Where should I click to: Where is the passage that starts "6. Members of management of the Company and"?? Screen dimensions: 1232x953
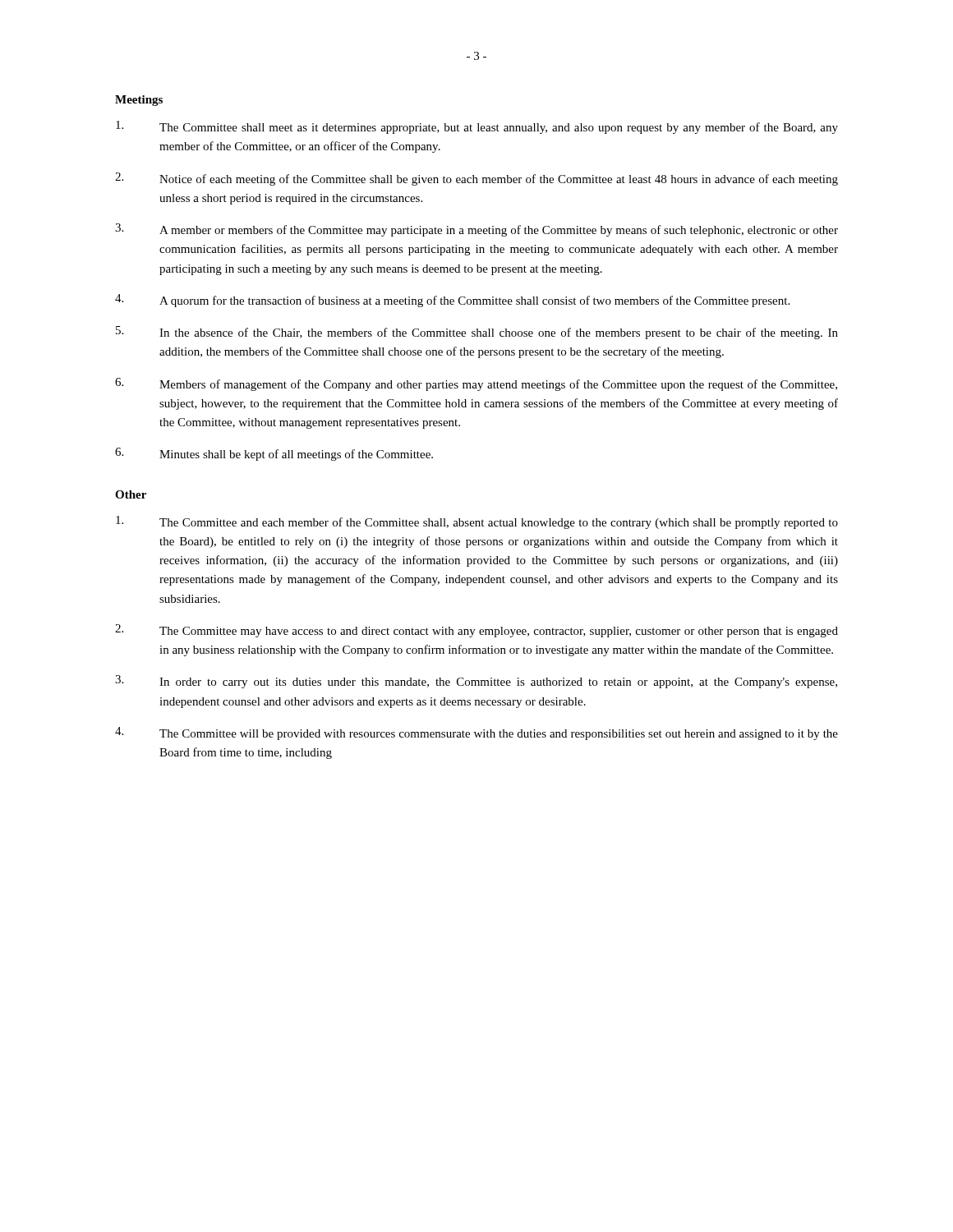(476, 404)
